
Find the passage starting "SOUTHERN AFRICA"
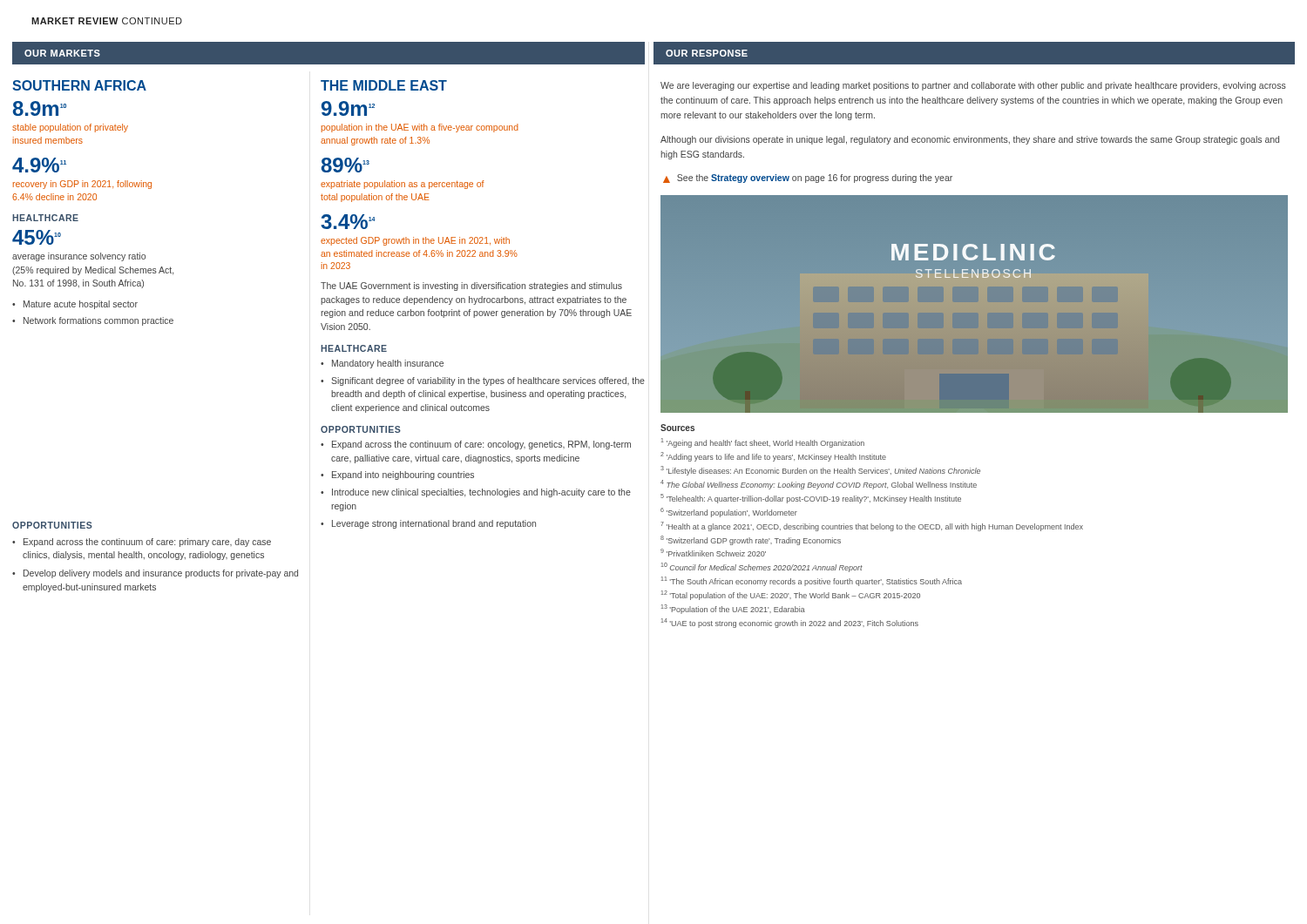pos(79,86)
